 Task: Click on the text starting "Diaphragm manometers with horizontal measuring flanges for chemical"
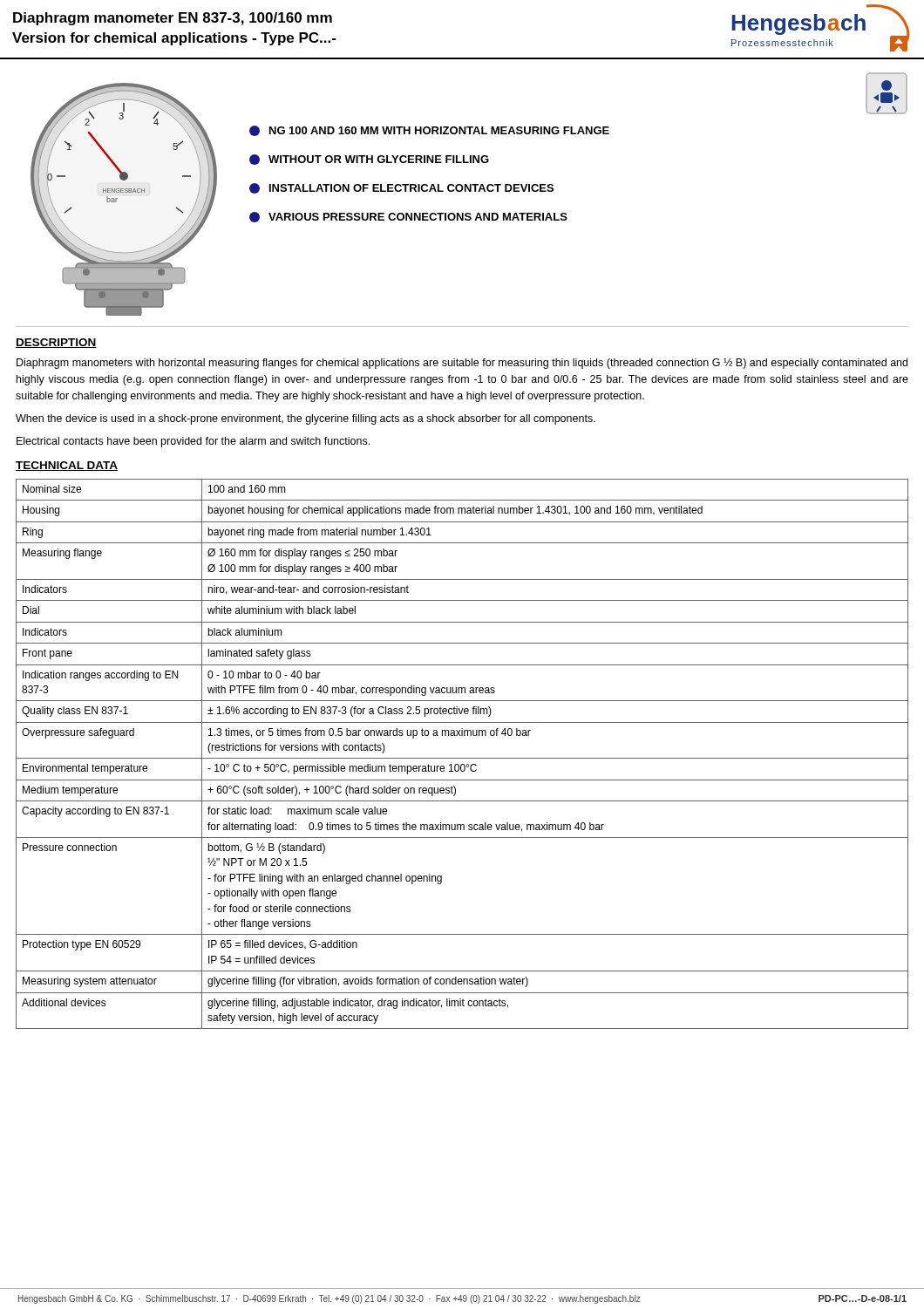point(462,379)
